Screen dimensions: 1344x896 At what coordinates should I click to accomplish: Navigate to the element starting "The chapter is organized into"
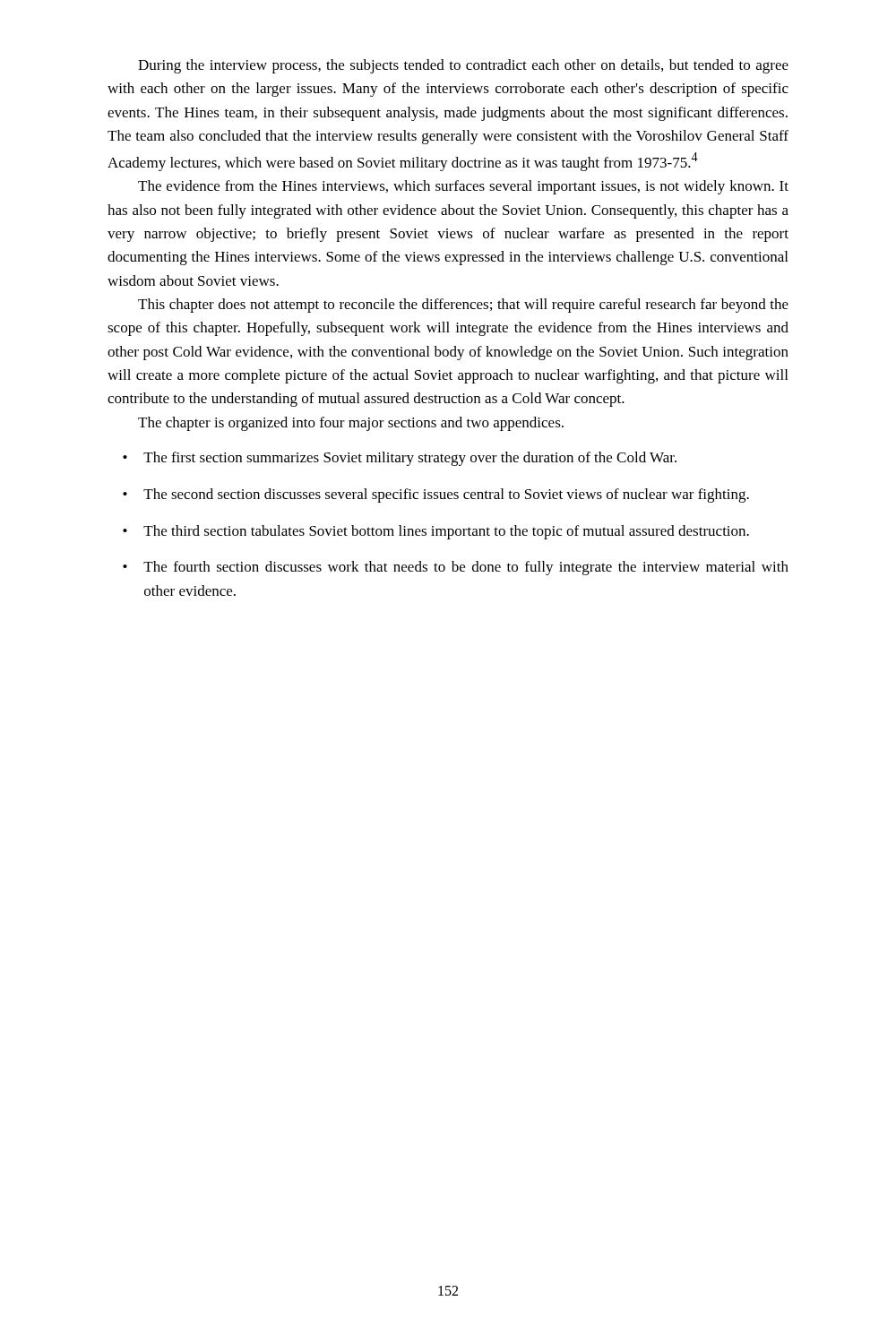[x=448, y=423]
